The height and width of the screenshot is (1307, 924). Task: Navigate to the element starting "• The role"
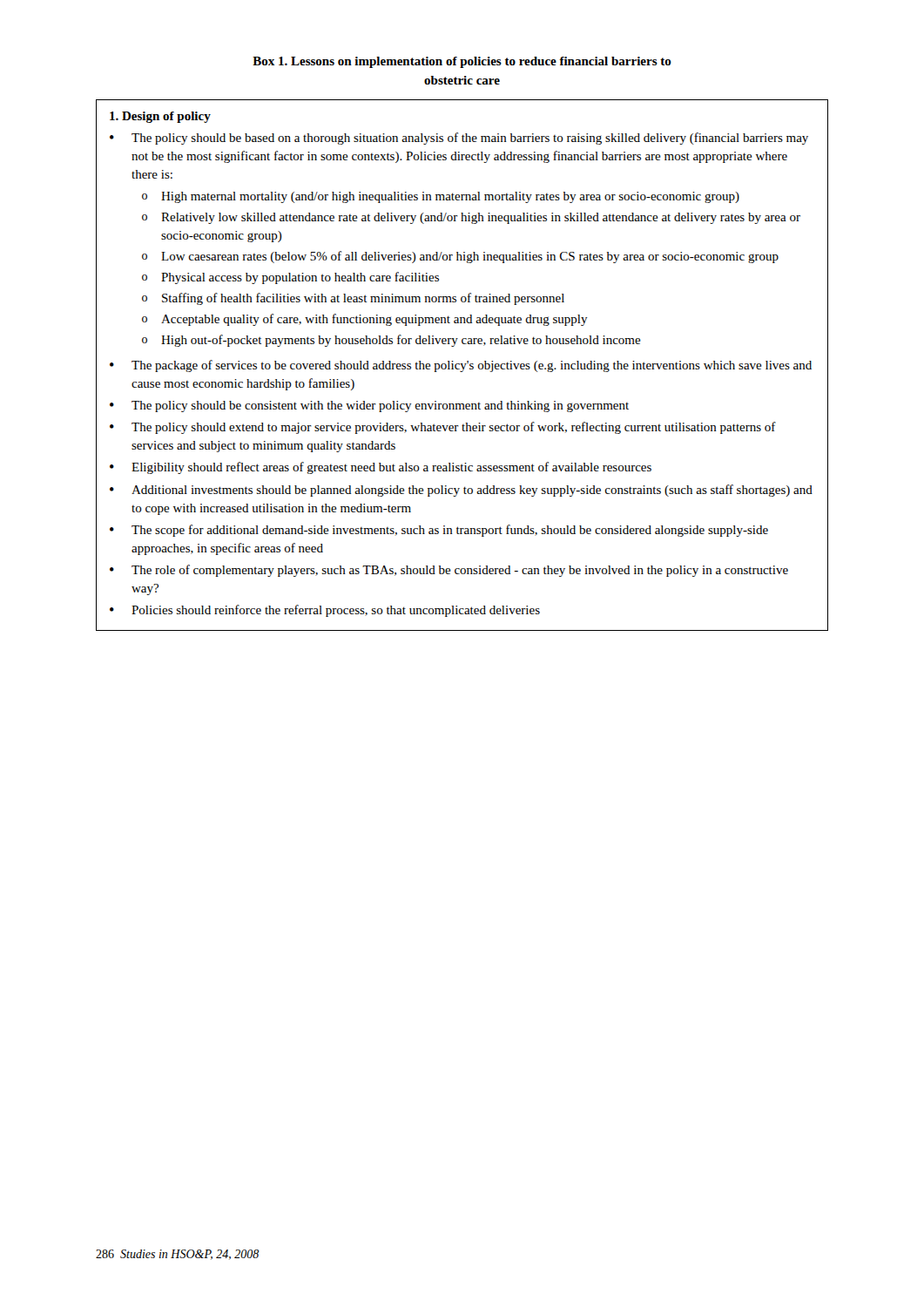[x=462, y=579]
